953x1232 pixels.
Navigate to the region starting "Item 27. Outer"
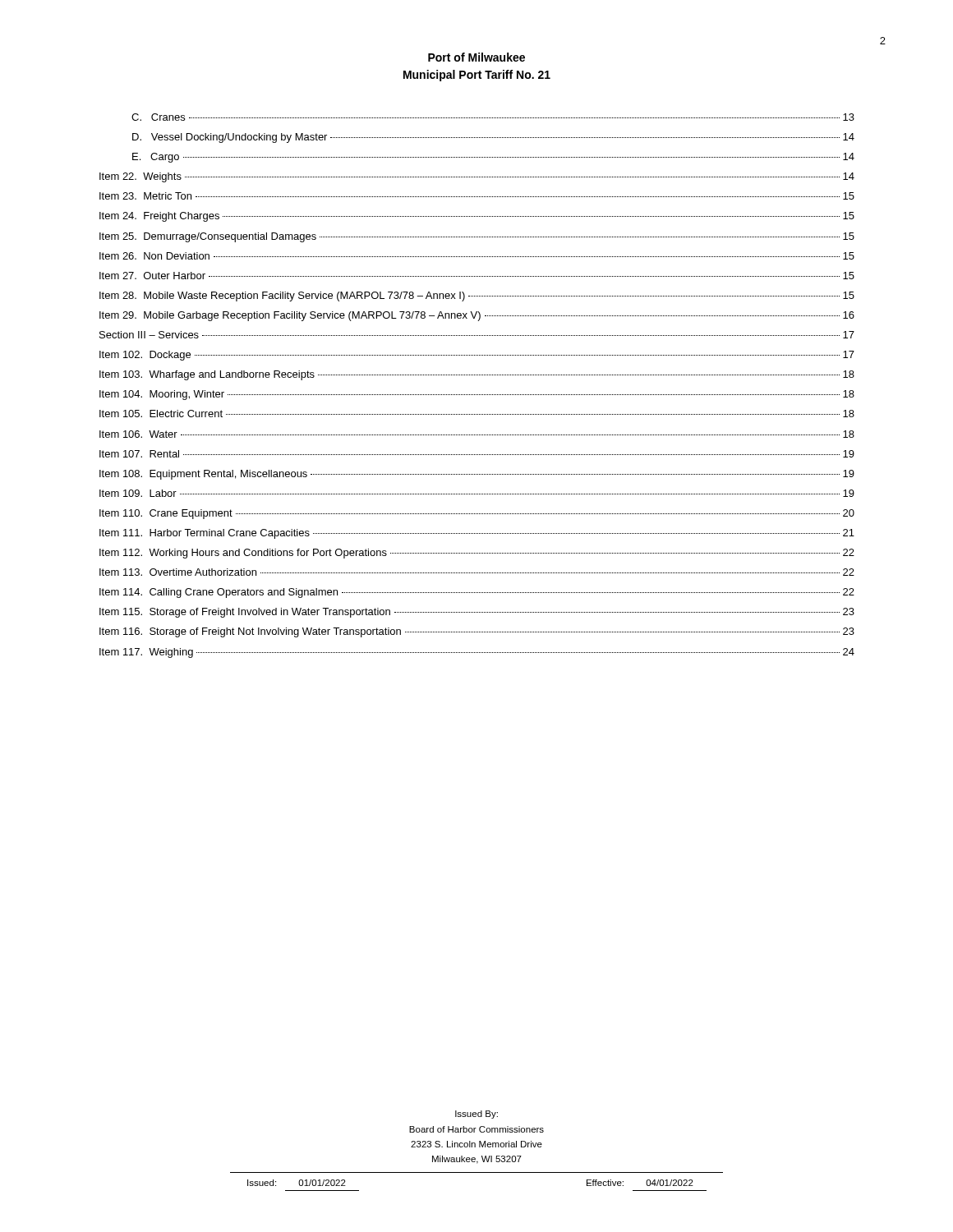[476, 276]
